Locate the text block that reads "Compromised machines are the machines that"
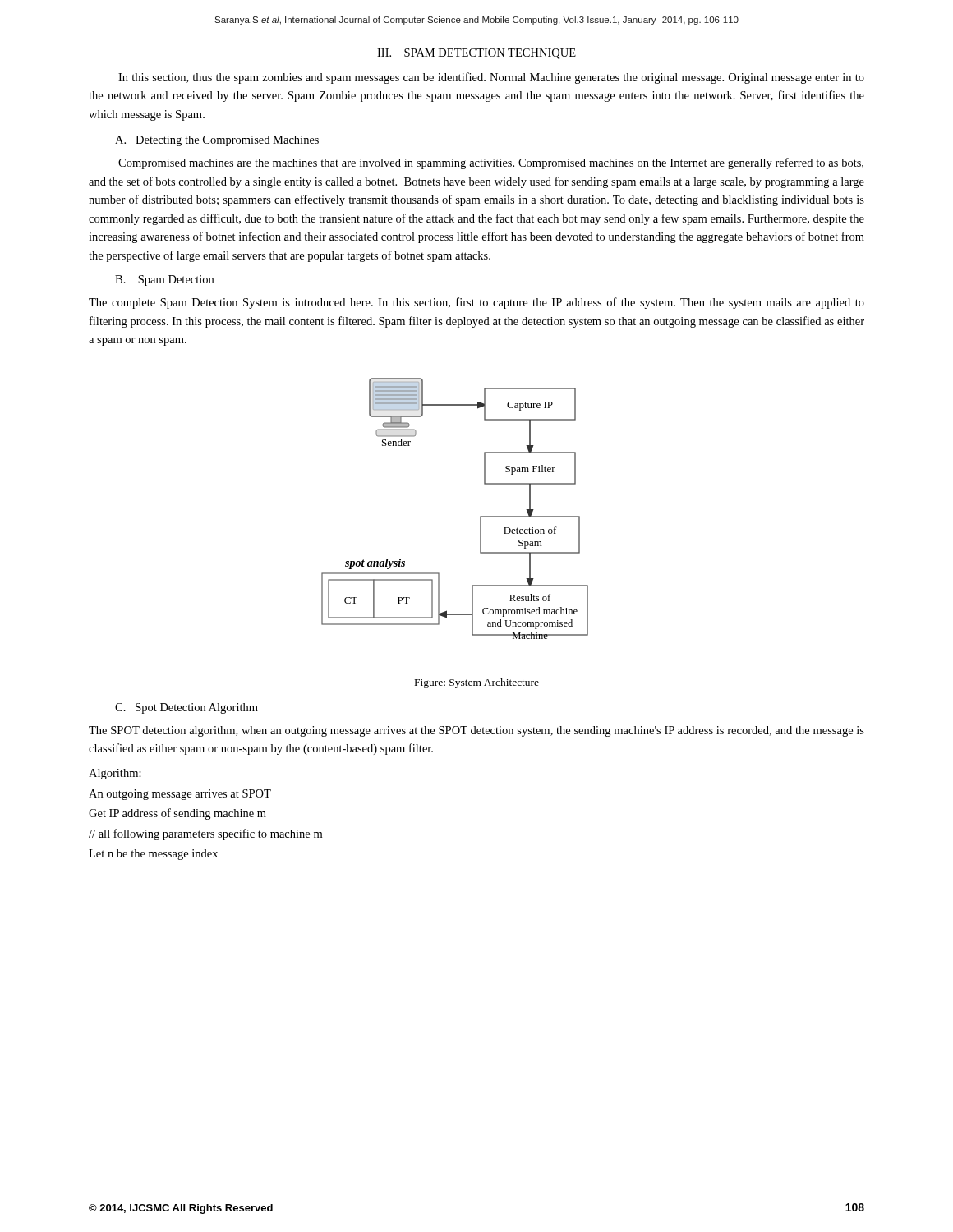 [x=476, y=209]
